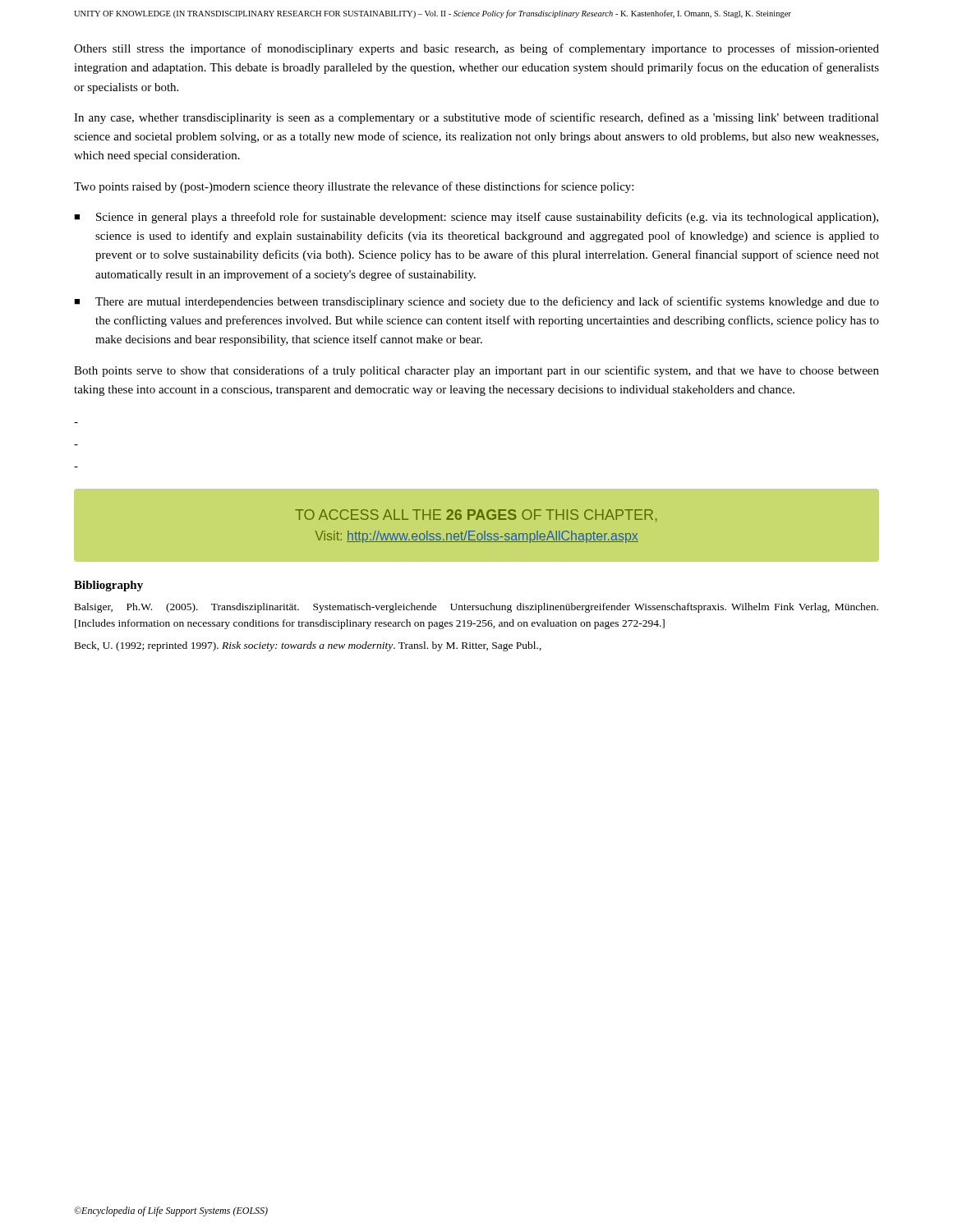Image resolution: width=953 pixels, height=1232 pixels.
Task: Locate the block starting "Both points serve to show that considerations of"
Action: [x=476, y=380]
